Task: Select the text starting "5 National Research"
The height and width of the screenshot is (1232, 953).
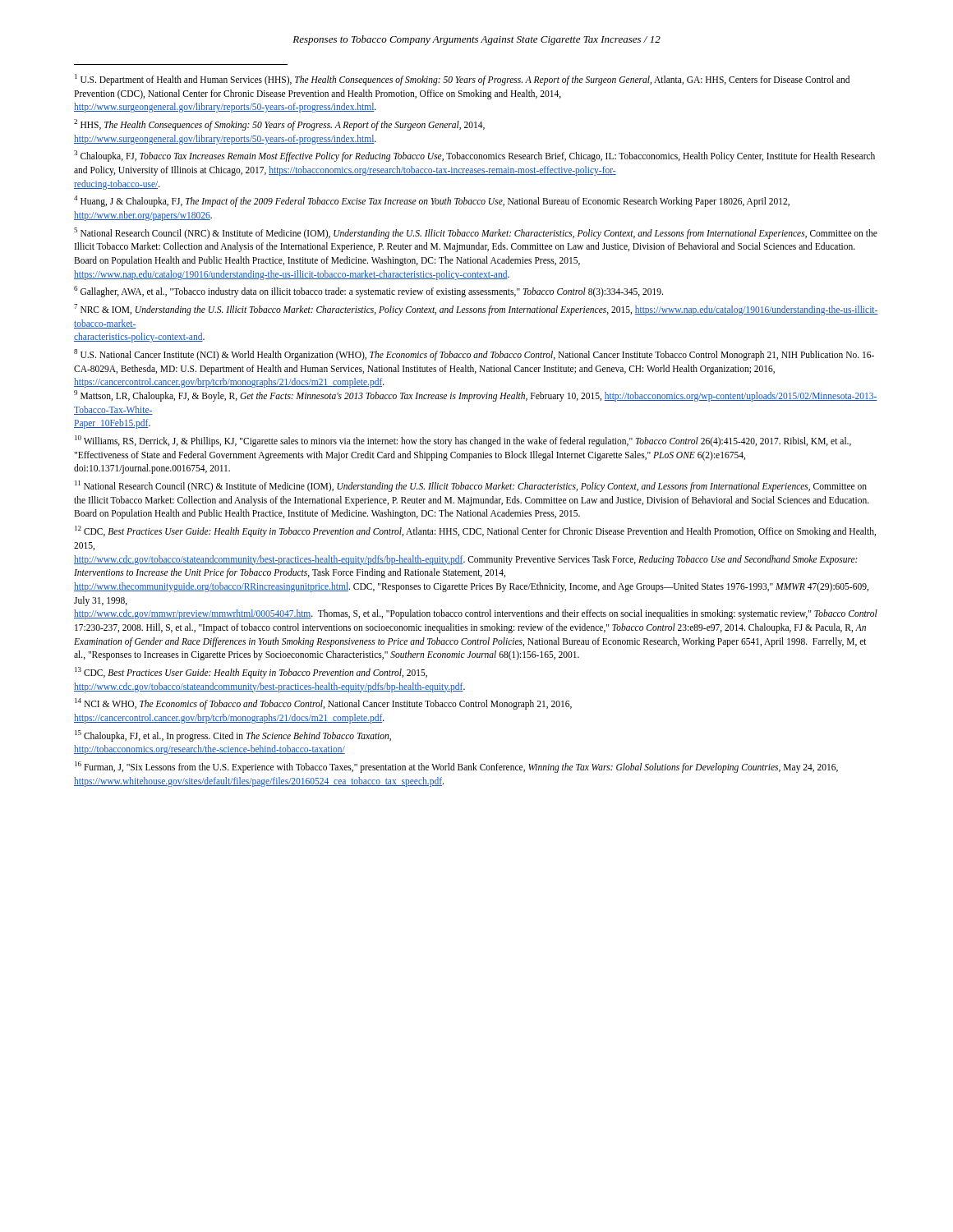Action: (x=476, y=253)
